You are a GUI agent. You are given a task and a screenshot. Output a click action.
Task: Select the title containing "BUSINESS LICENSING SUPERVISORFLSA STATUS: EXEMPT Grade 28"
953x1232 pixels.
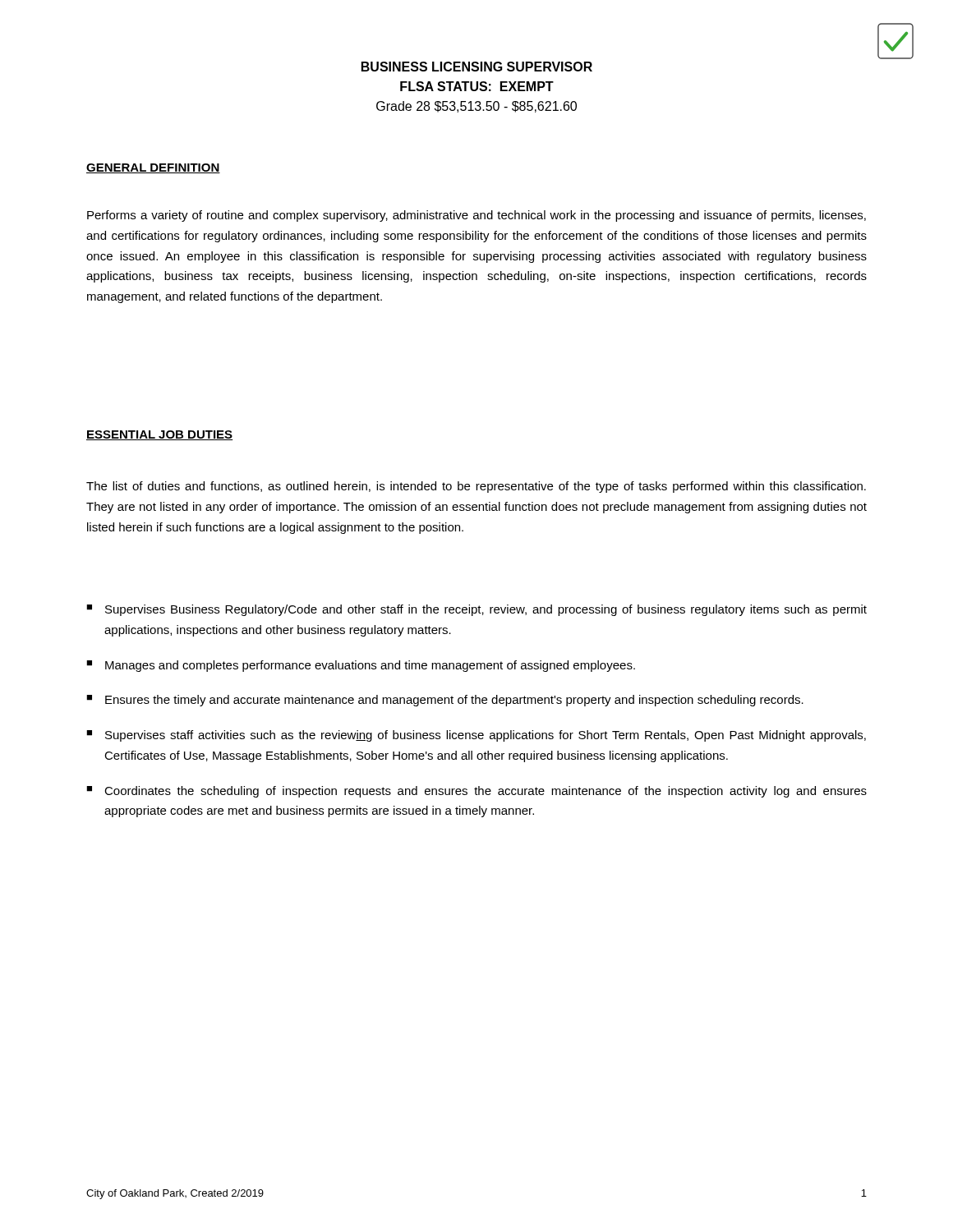476,87
